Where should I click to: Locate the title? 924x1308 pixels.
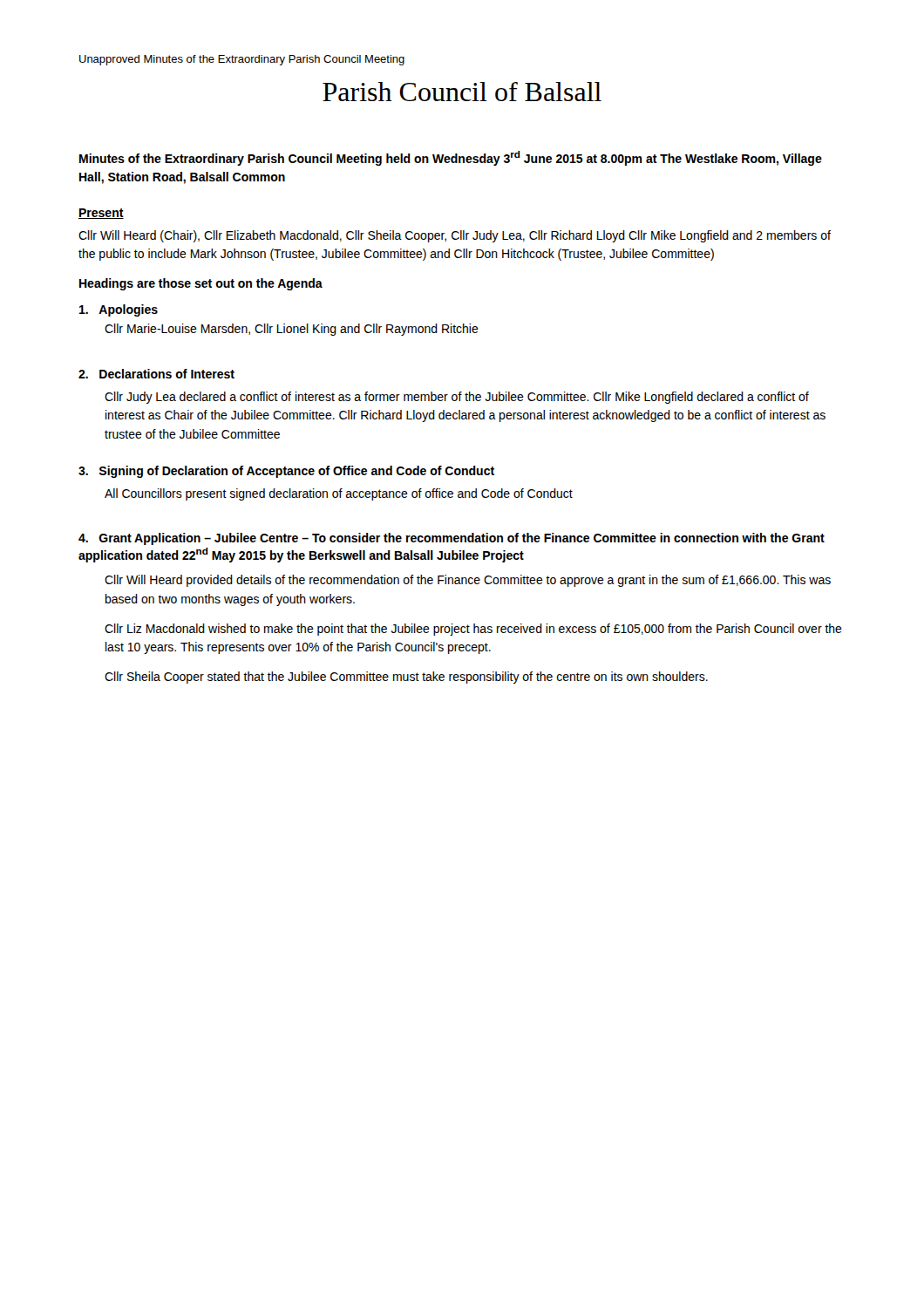462,92
